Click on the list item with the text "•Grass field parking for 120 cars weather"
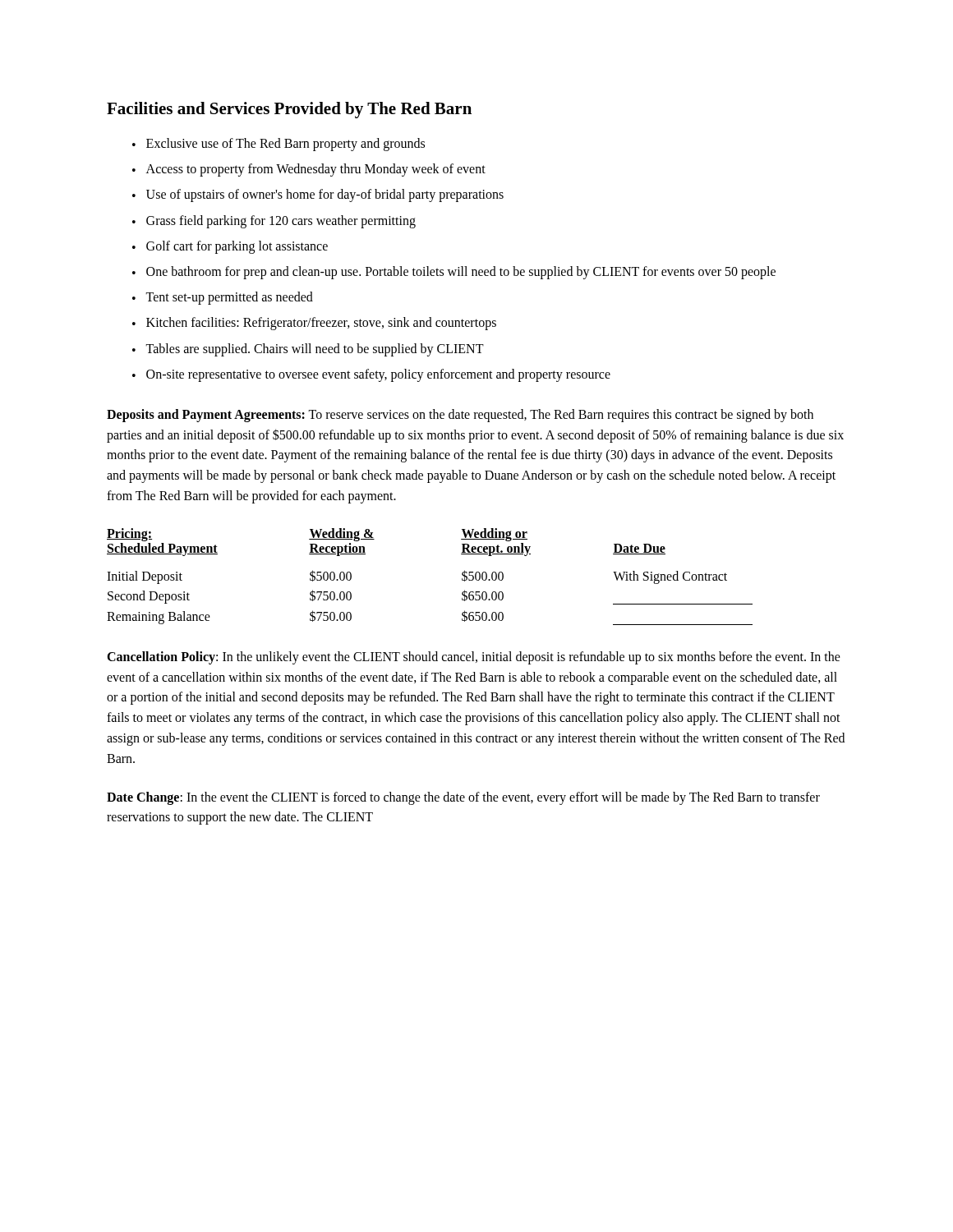The height and width of the screenshot is (1232, 953). pyautogui.click(x=274, y=221)
